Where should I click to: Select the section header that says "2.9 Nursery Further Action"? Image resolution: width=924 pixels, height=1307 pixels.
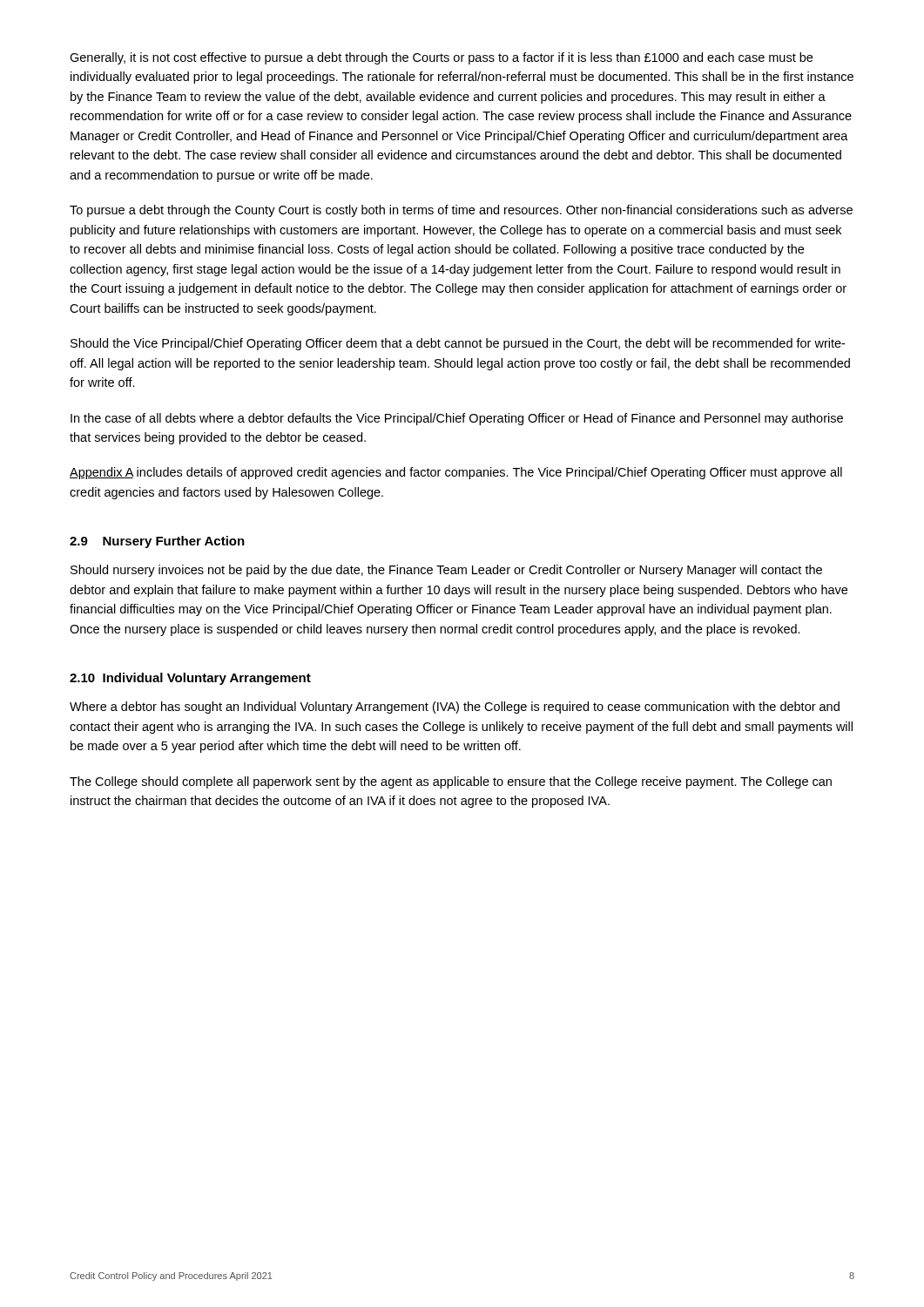(x=157, y=541)
